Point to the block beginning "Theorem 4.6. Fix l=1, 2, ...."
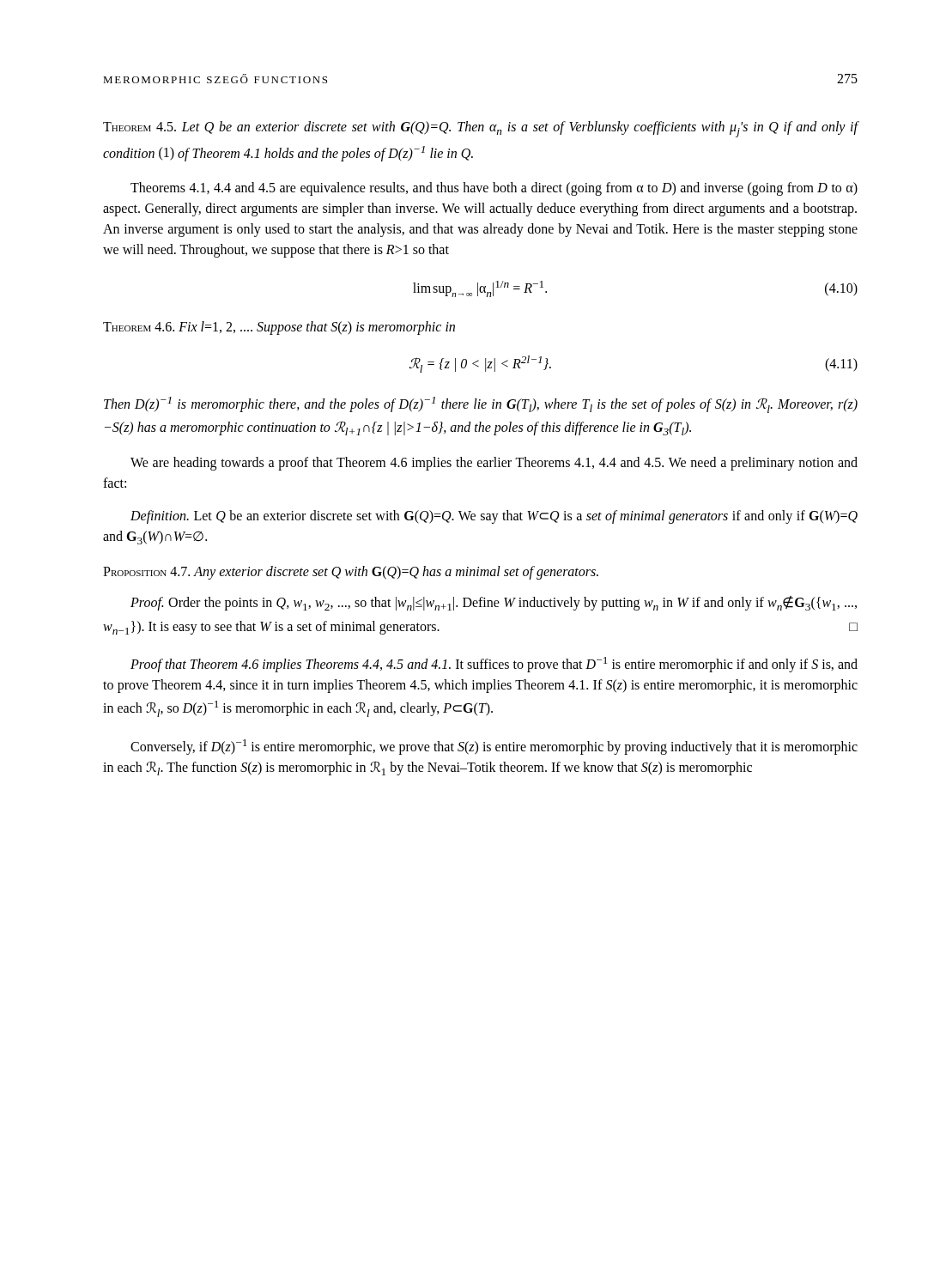952x1288 pixels. click(x=279, y=327)
